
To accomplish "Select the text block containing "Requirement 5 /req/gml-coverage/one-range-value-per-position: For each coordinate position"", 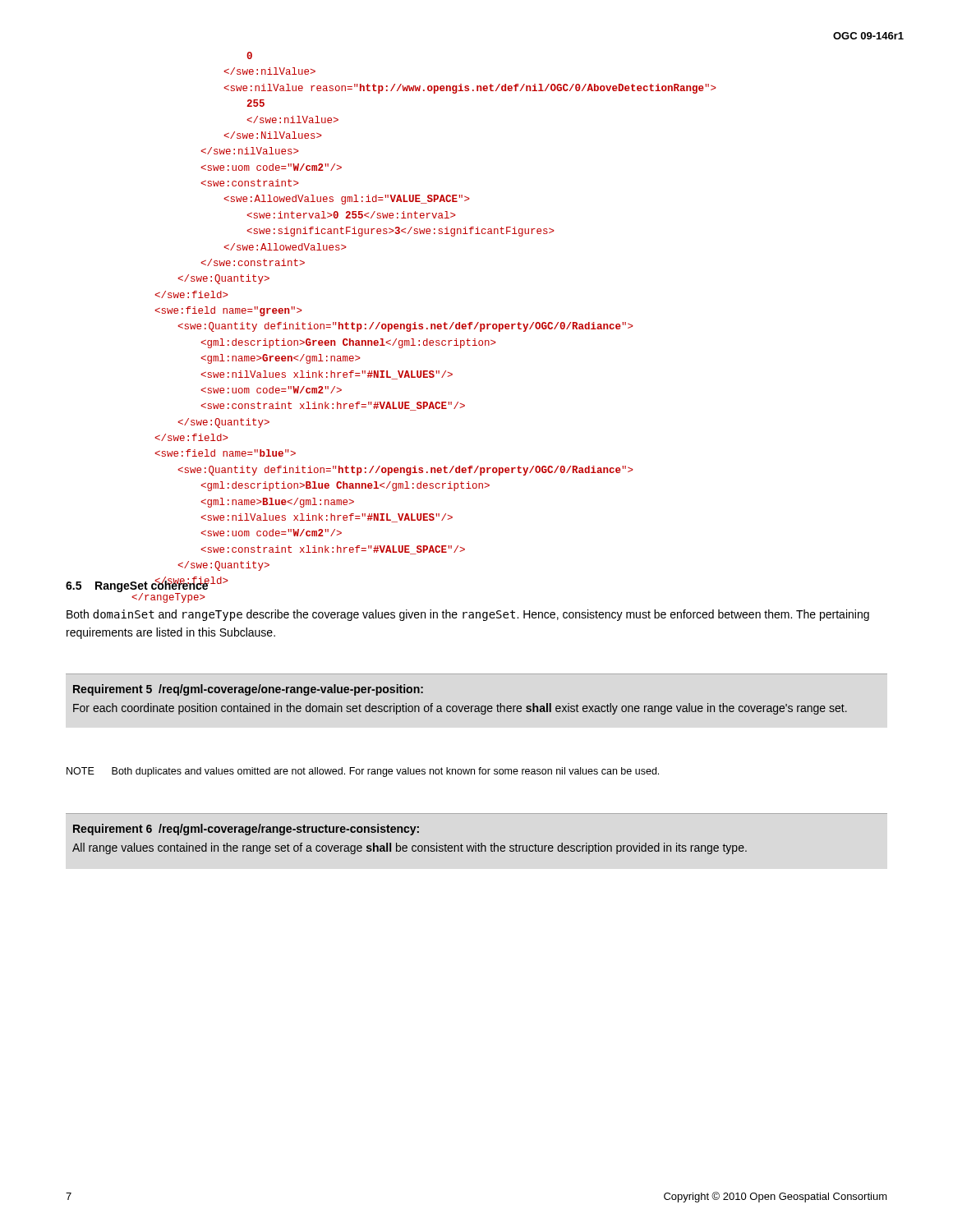I will coord(476,700).
